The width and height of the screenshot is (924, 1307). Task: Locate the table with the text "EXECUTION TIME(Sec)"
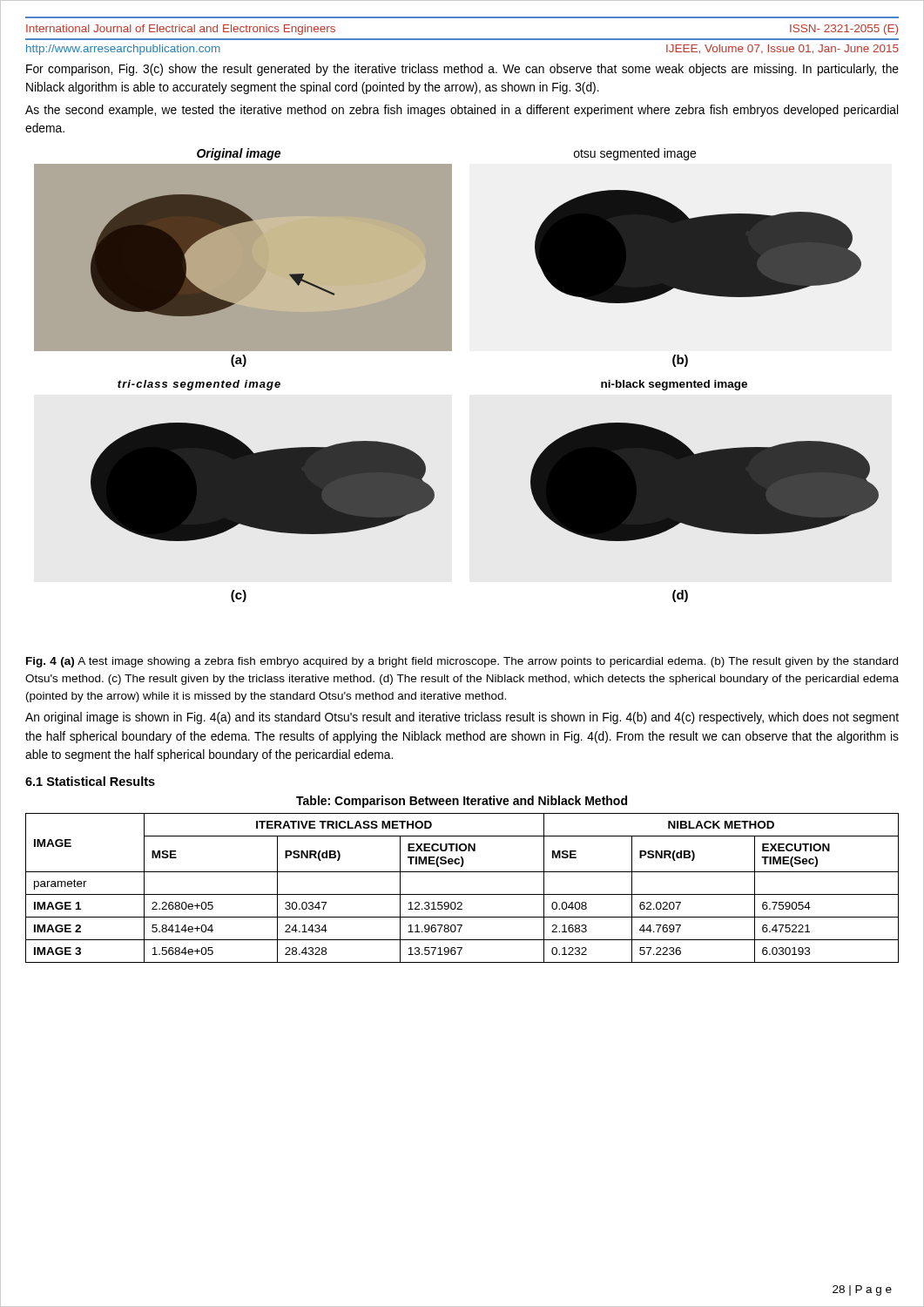(462, 888)
